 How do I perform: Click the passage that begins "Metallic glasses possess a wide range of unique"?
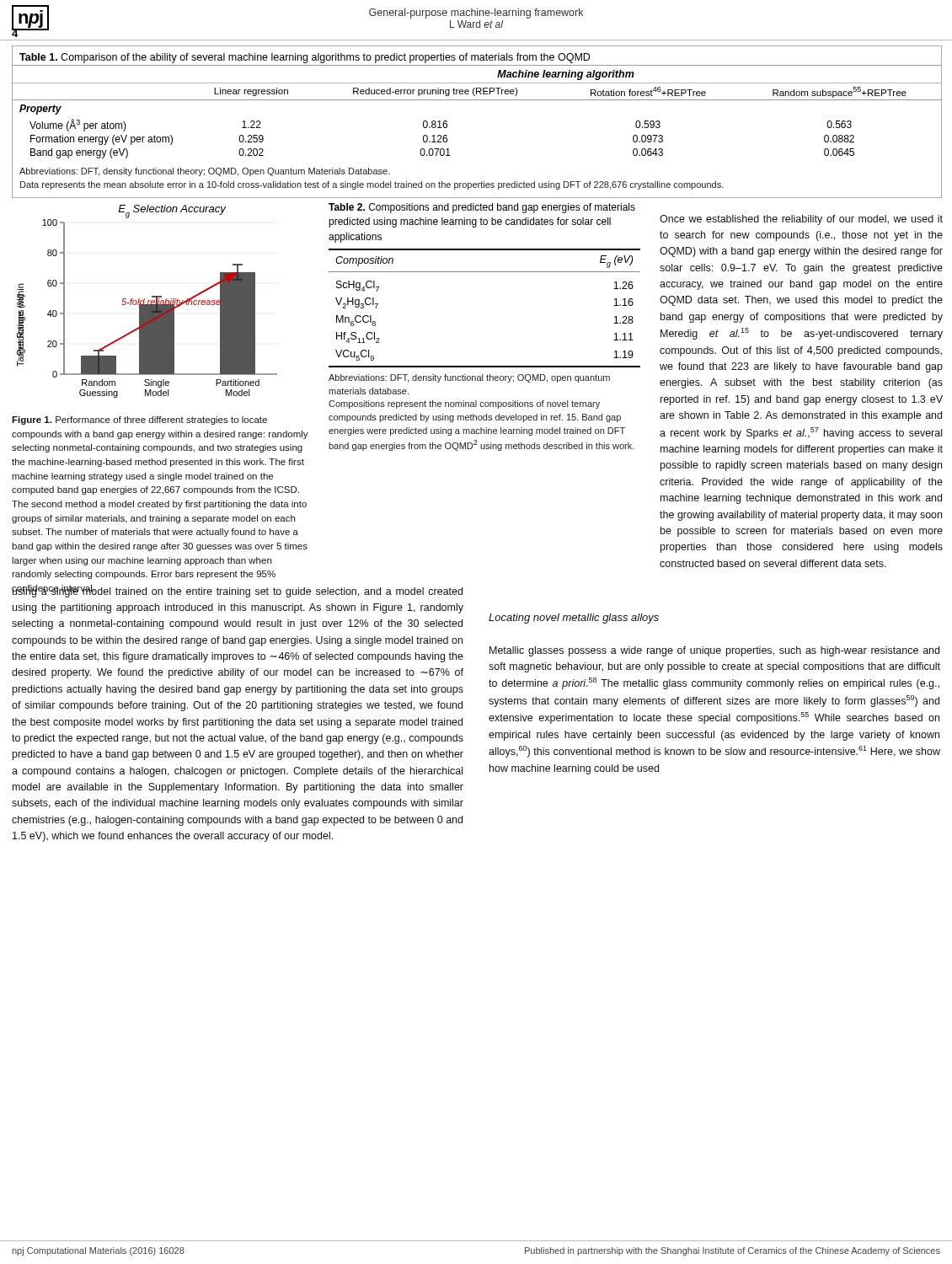(714, 710)
